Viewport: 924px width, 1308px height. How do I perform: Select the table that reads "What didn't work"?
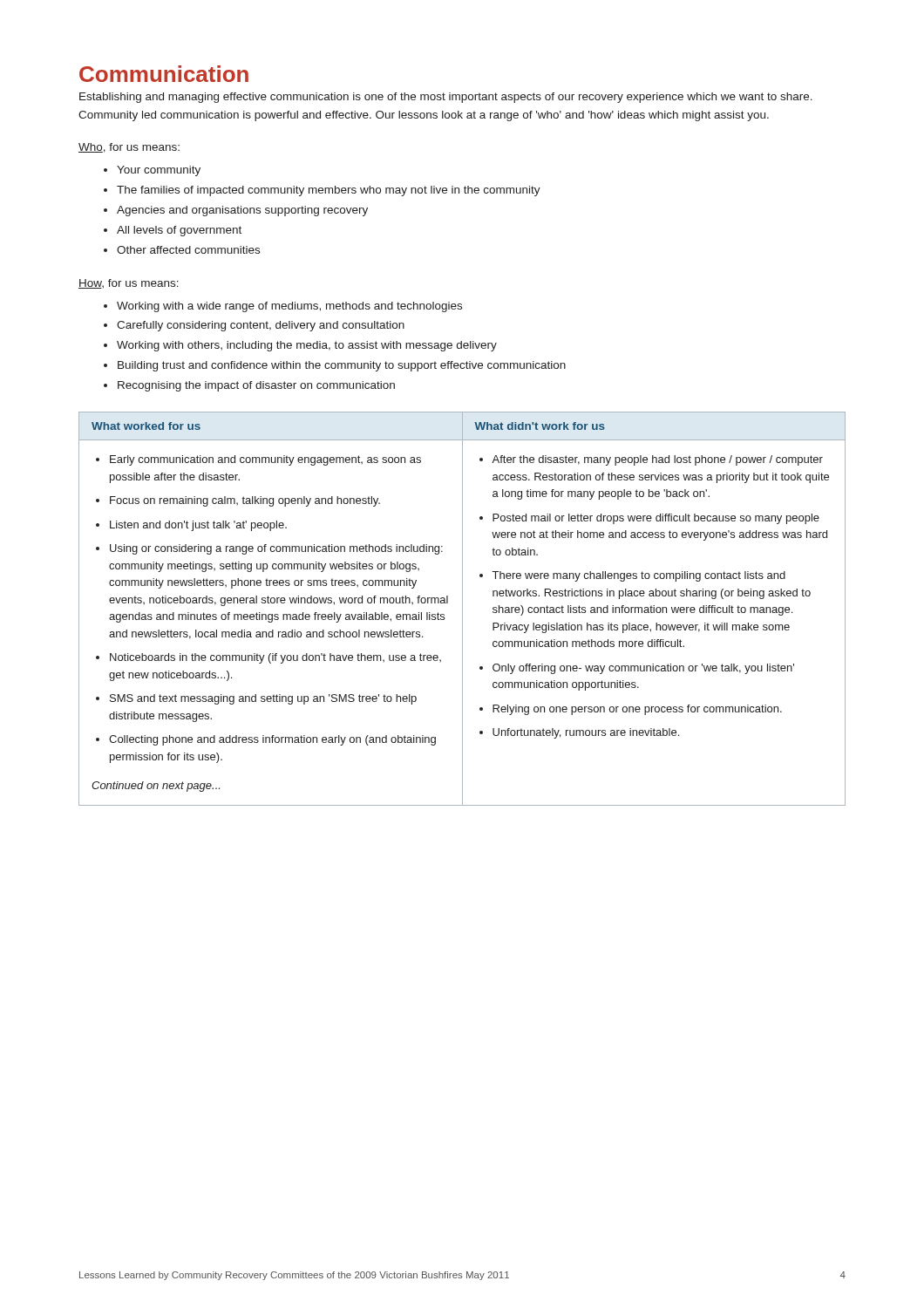pos(462,609)
